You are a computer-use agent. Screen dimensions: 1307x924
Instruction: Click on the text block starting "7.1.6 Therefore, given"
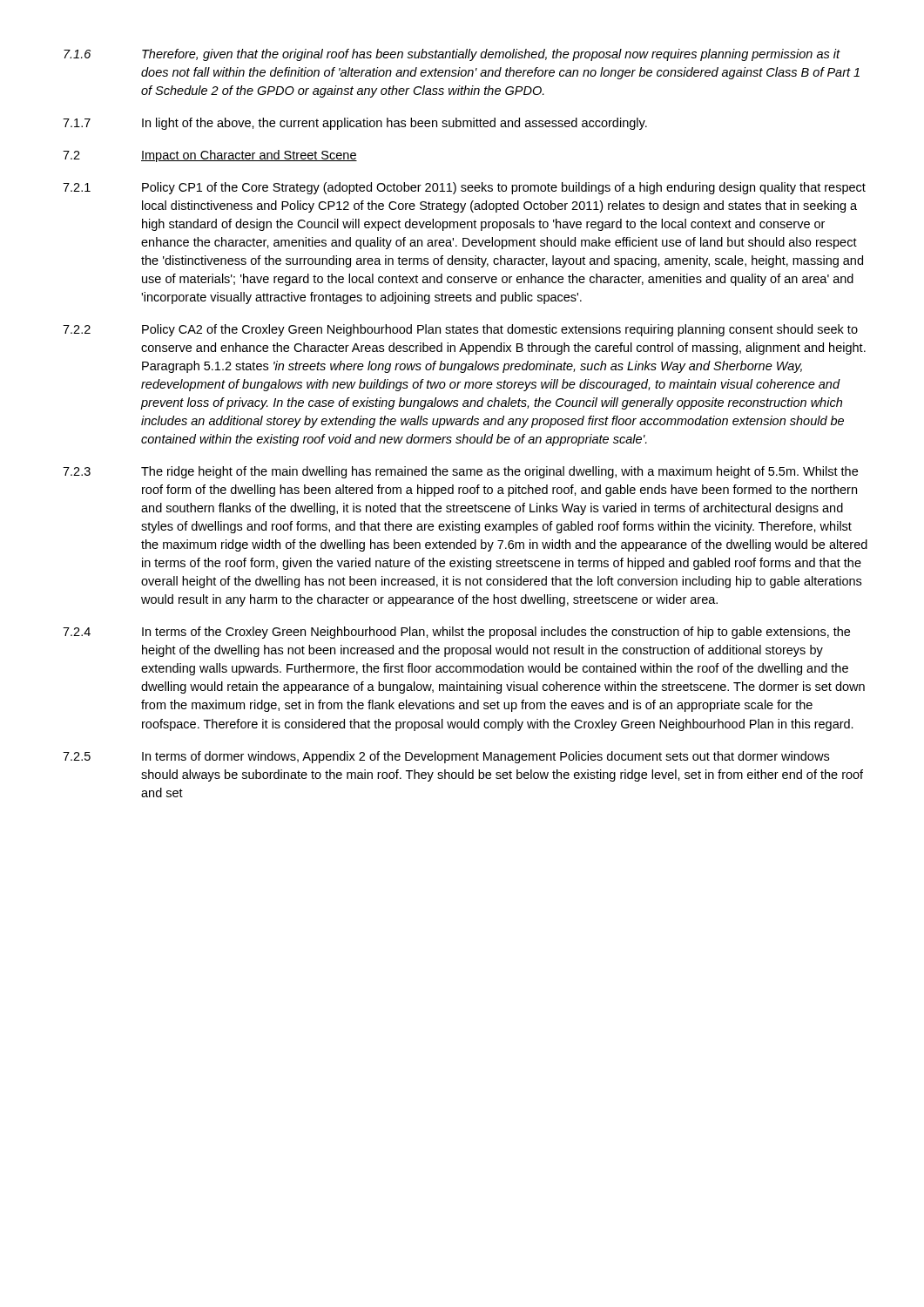pyautogui.click(x=466, y=73)
